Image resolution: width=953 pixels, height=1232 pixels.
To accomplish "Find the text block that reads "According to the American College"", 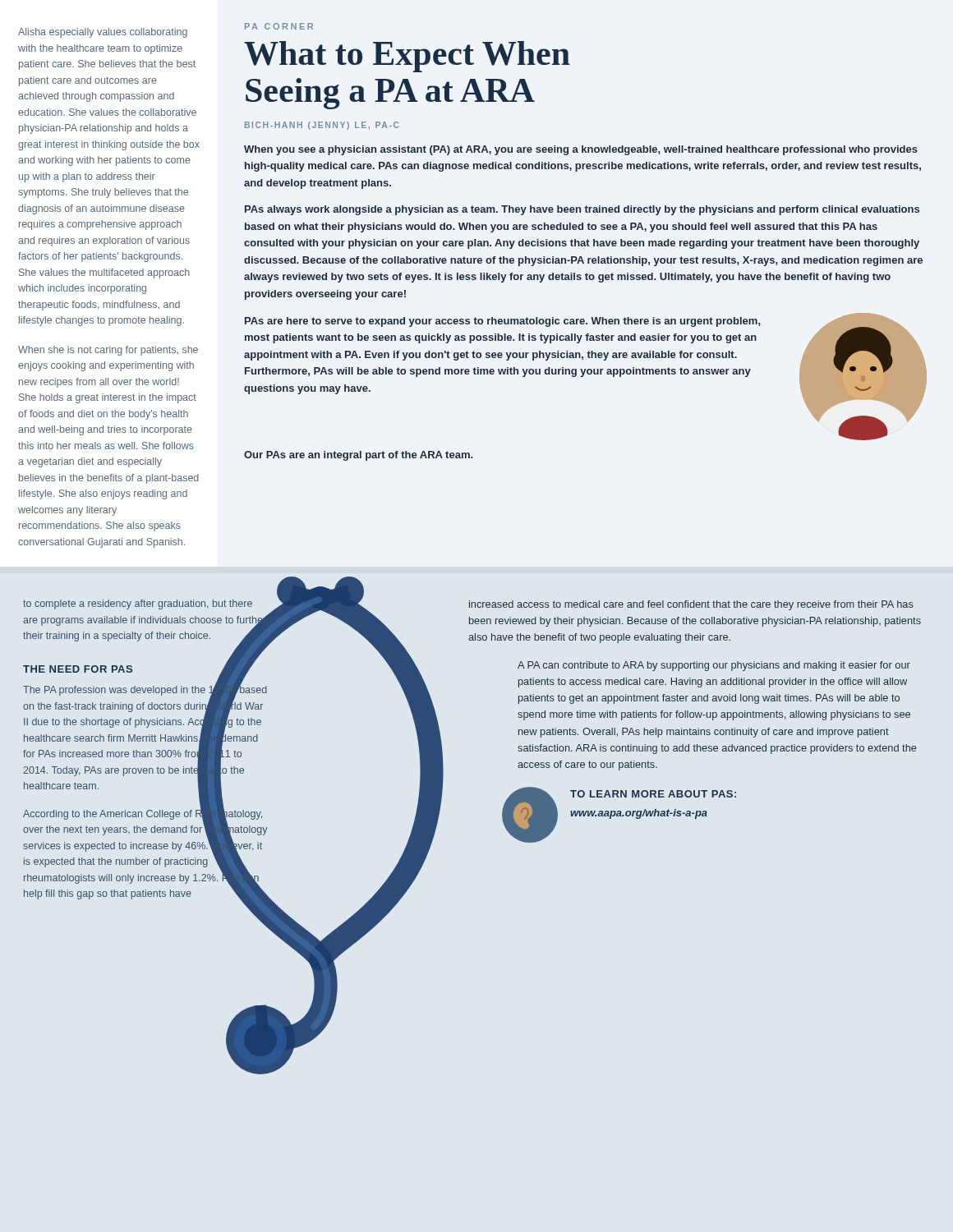I will [145, 854].
